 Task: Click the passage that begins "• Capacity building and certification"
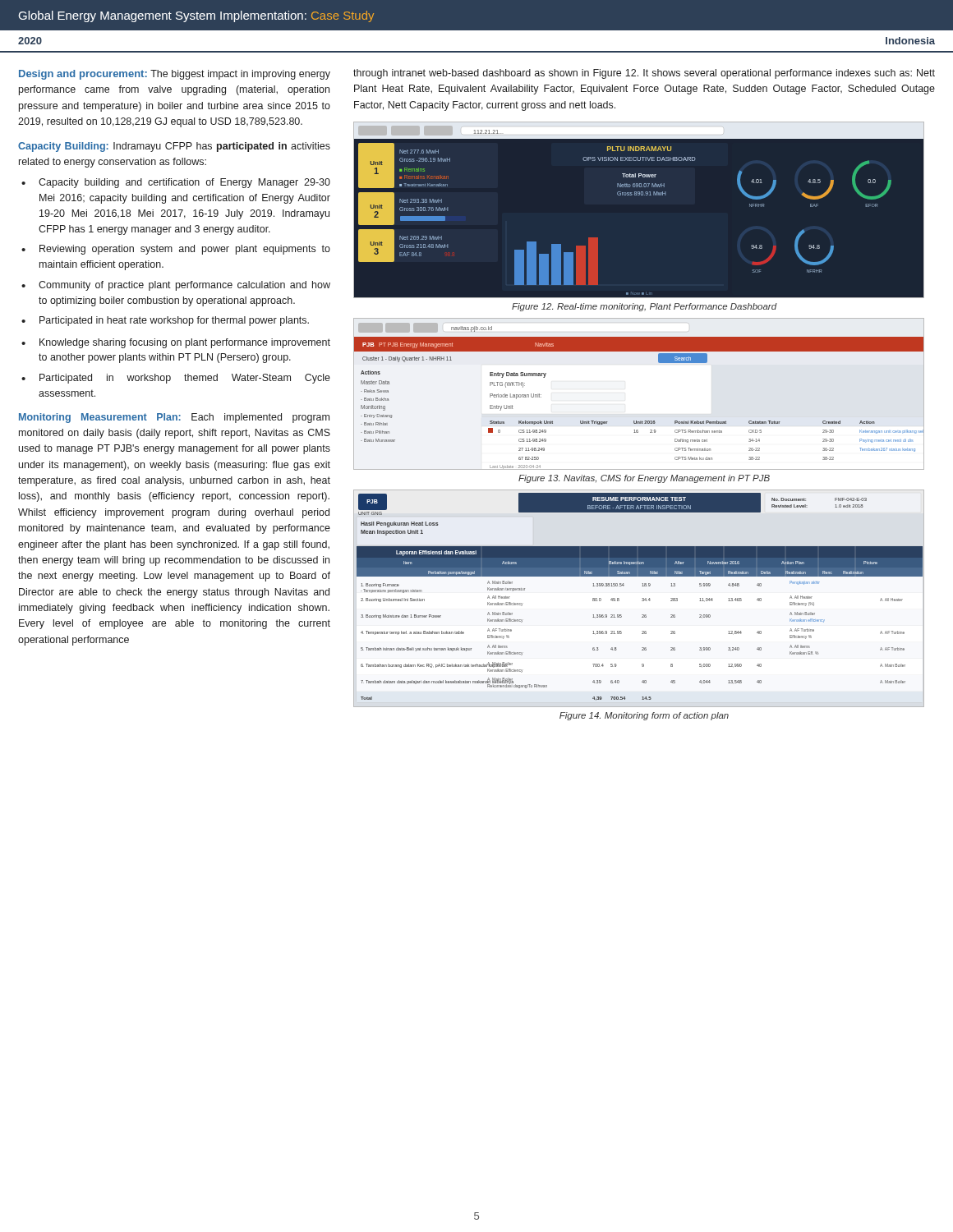point(176,206)
